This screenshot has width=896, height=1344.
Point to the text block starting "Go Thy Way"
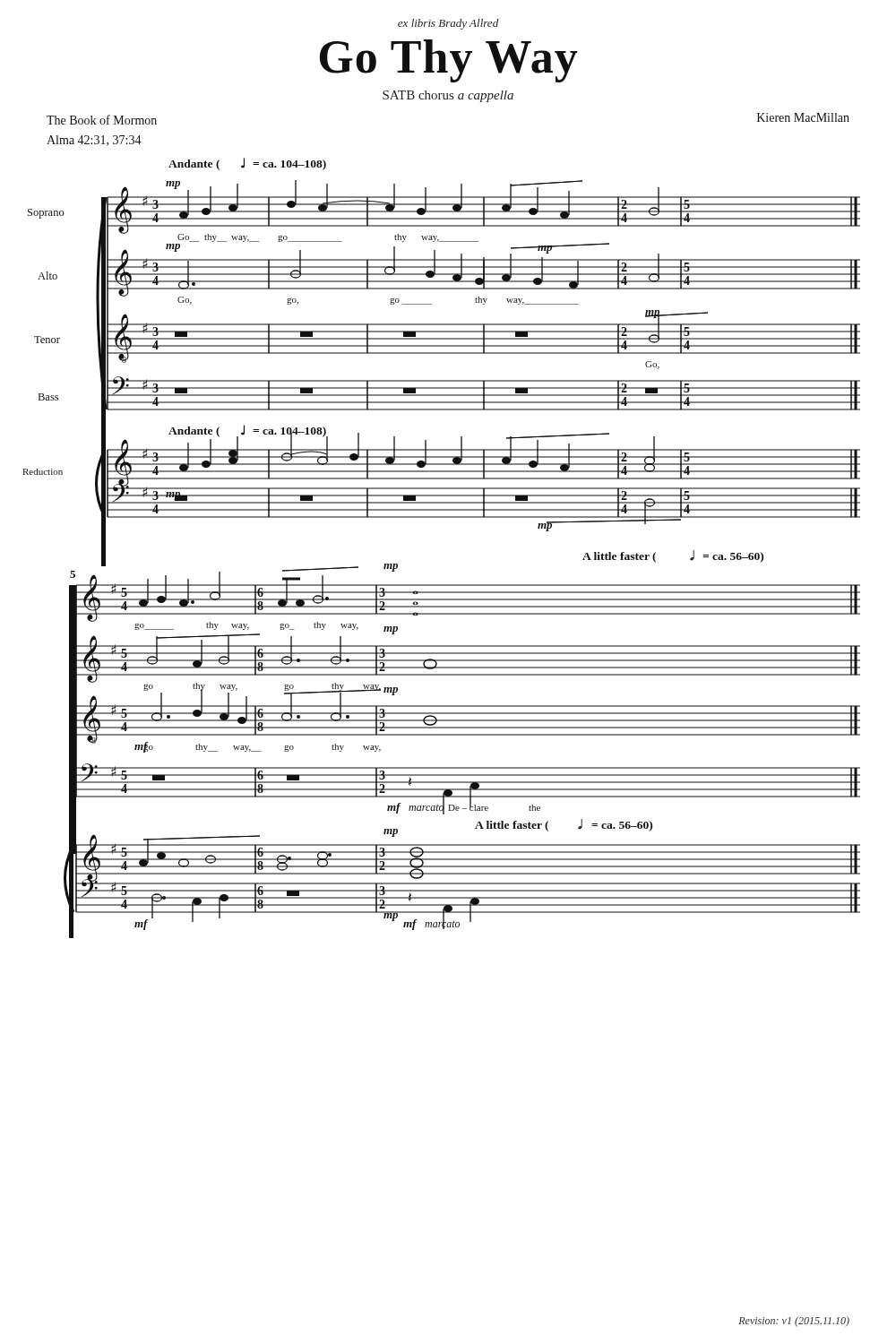pos(448,57)
